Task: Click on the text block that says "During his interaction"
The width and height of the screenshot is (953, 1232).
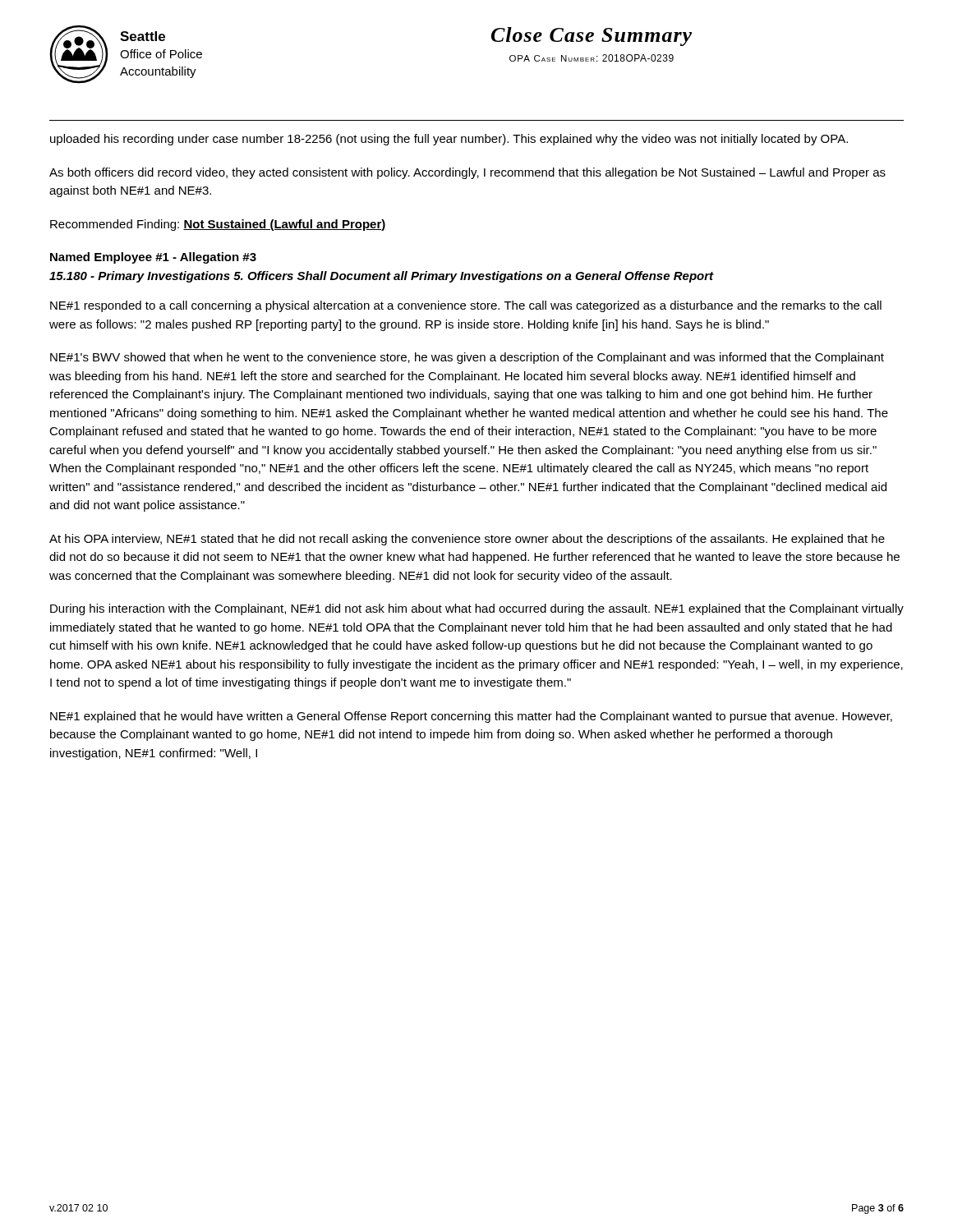Action: (476, 645)
